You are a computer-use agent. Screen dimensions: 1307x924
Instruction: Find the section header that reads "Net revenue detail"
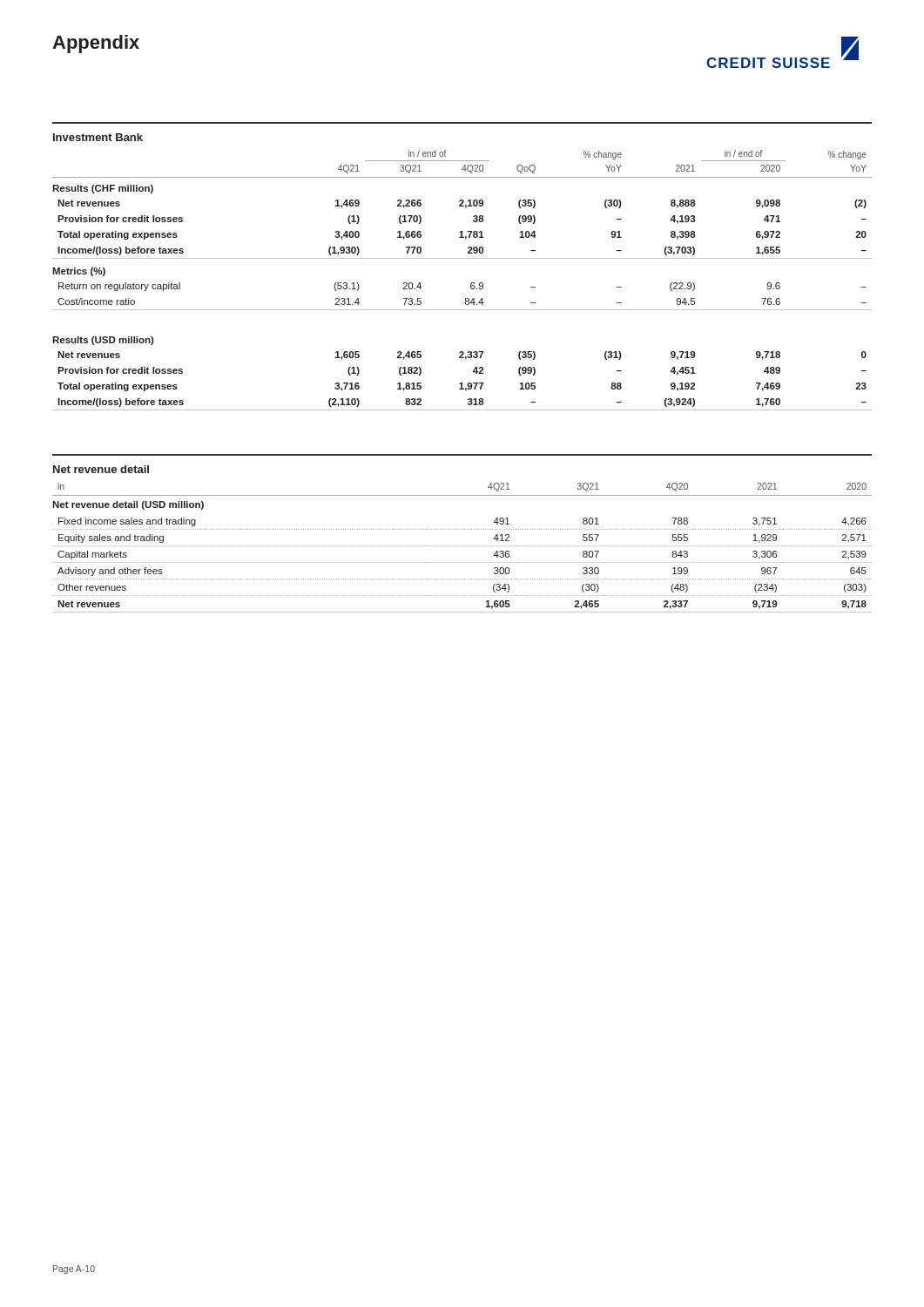pos(101,469)
